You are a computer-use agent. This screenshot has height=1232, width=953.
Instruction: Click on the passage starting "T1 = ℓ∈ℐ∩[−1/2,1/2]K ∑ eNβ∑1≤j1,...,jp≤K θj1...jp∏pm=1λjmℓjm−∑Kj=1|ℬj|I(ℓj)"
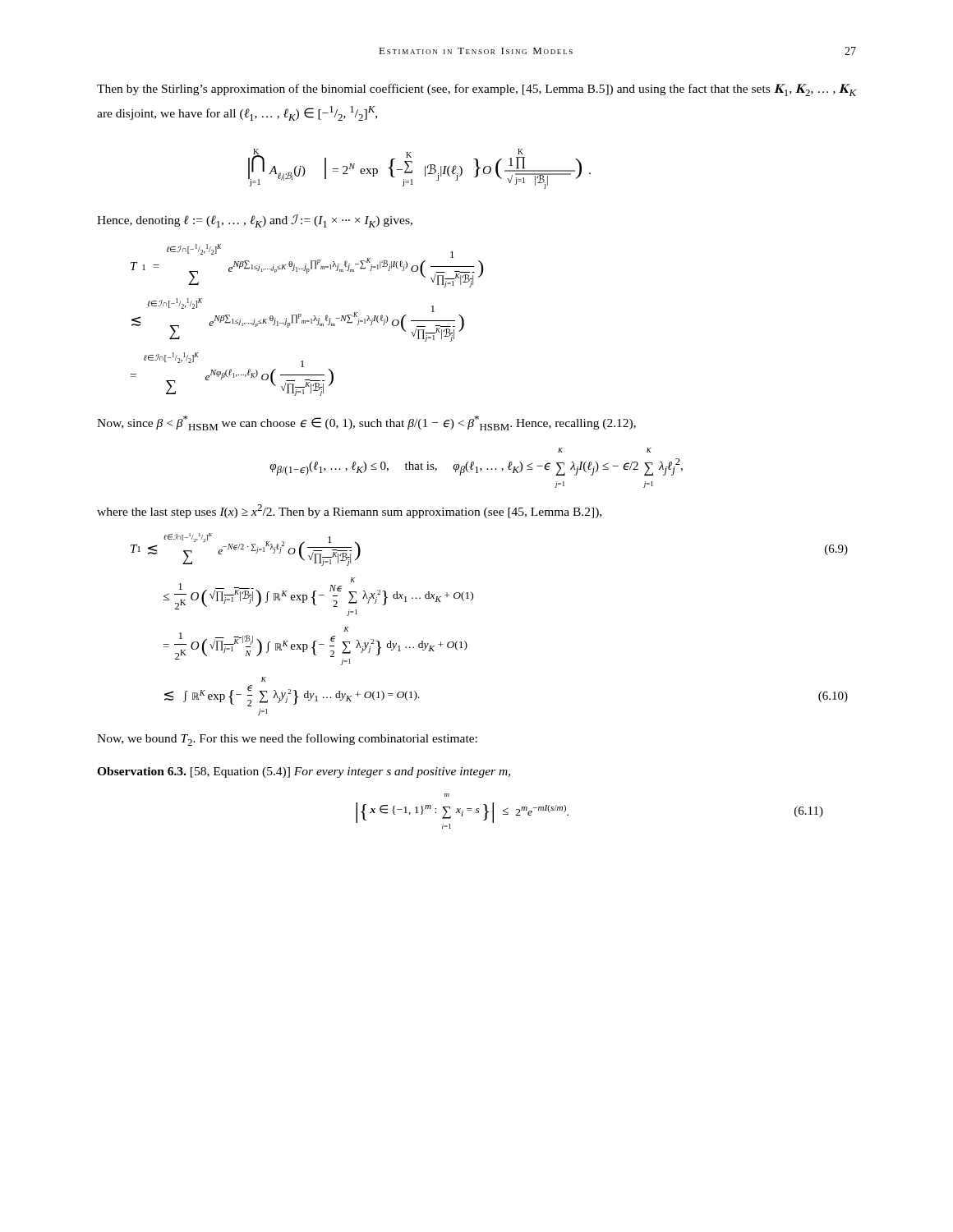pyautogui.click(x=307, y=266)
